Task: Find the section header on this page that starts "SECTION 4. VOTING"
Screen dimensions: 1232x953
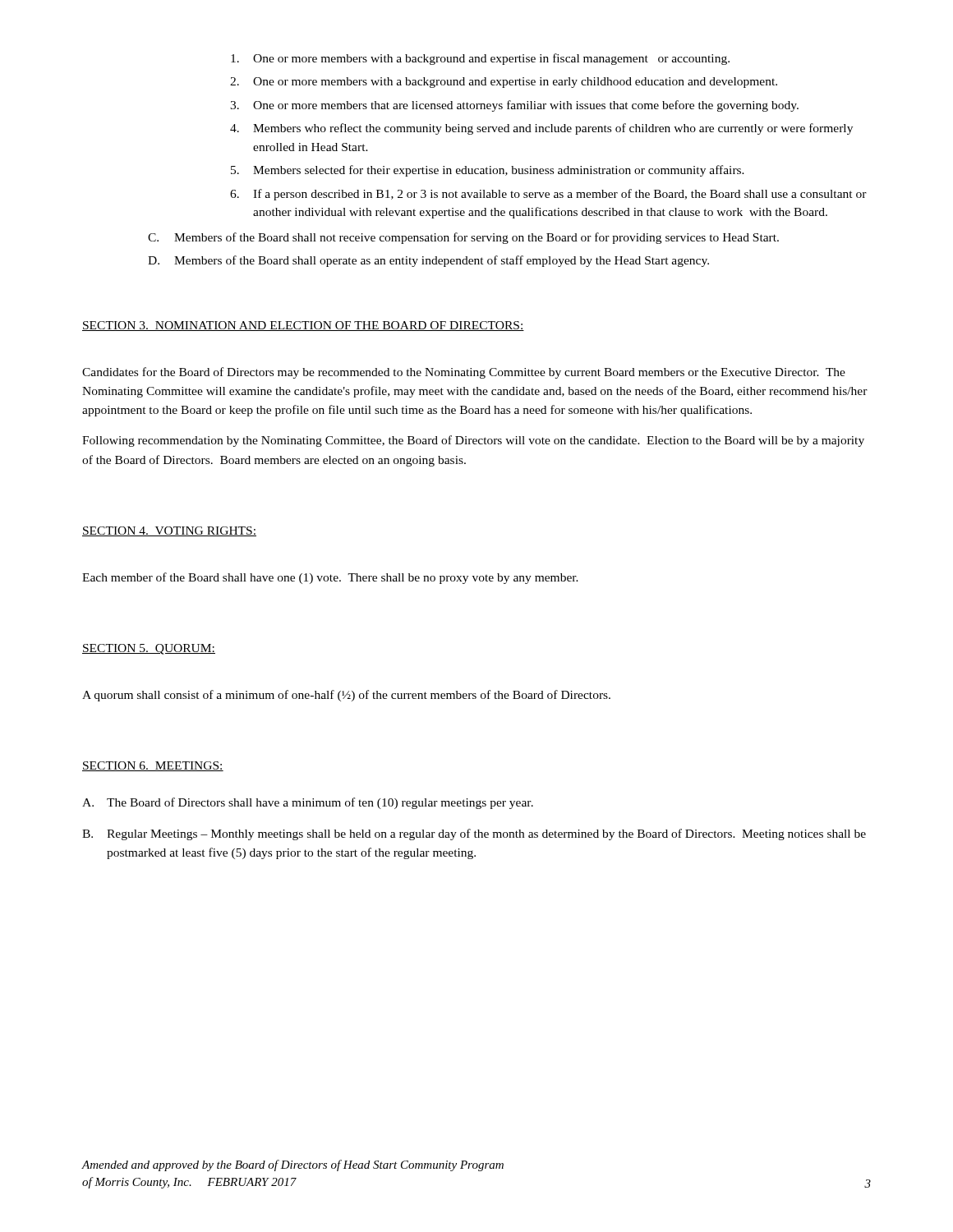Action: pyautogui.click(x=169, y=530)
